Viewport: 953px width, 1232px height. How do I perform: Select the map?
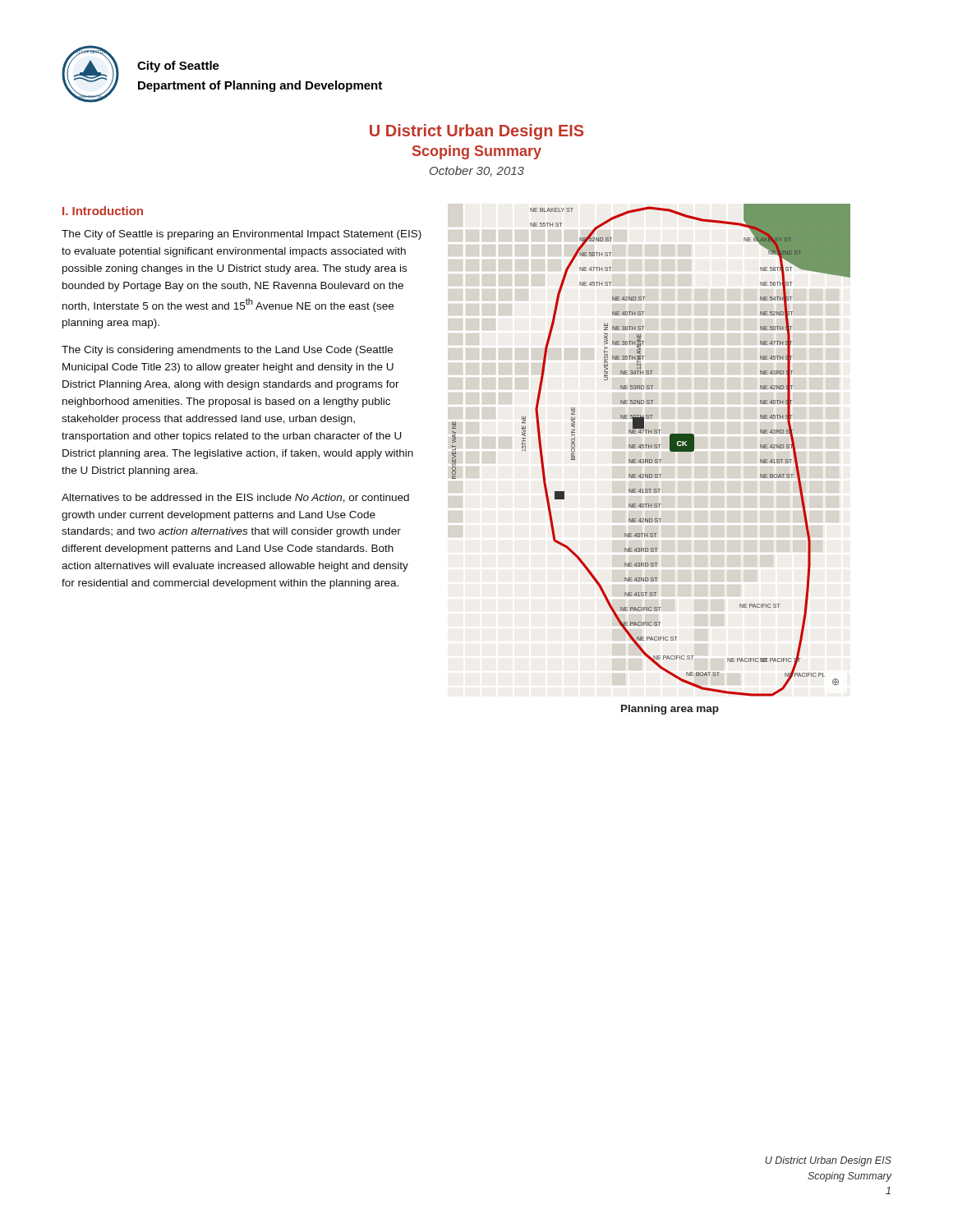670,450
